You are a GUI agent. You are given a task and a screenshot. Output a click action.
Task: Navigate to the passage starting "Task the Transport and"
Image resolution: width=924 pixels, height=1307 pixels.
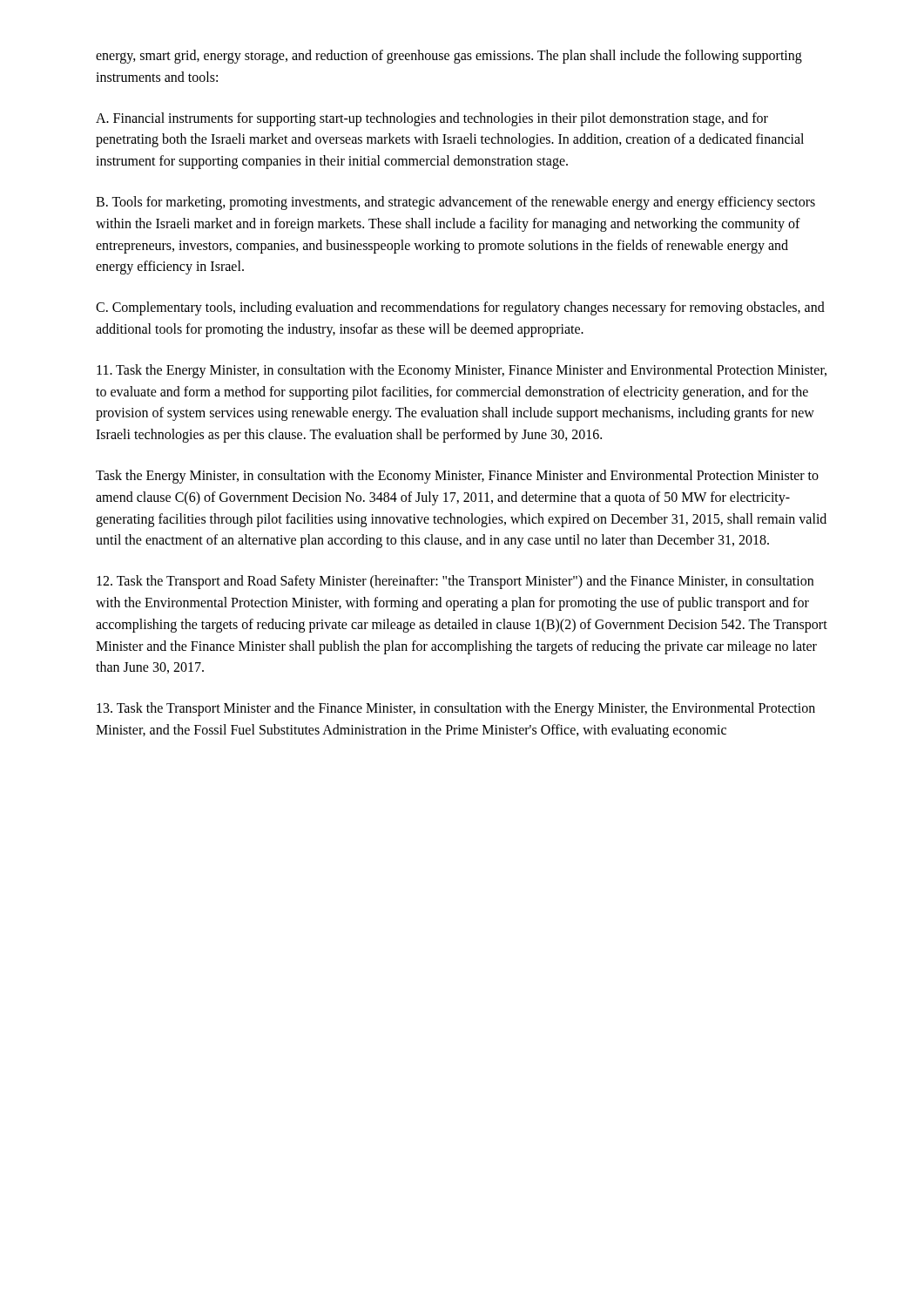pyautogui.click(x=461, y=624)
